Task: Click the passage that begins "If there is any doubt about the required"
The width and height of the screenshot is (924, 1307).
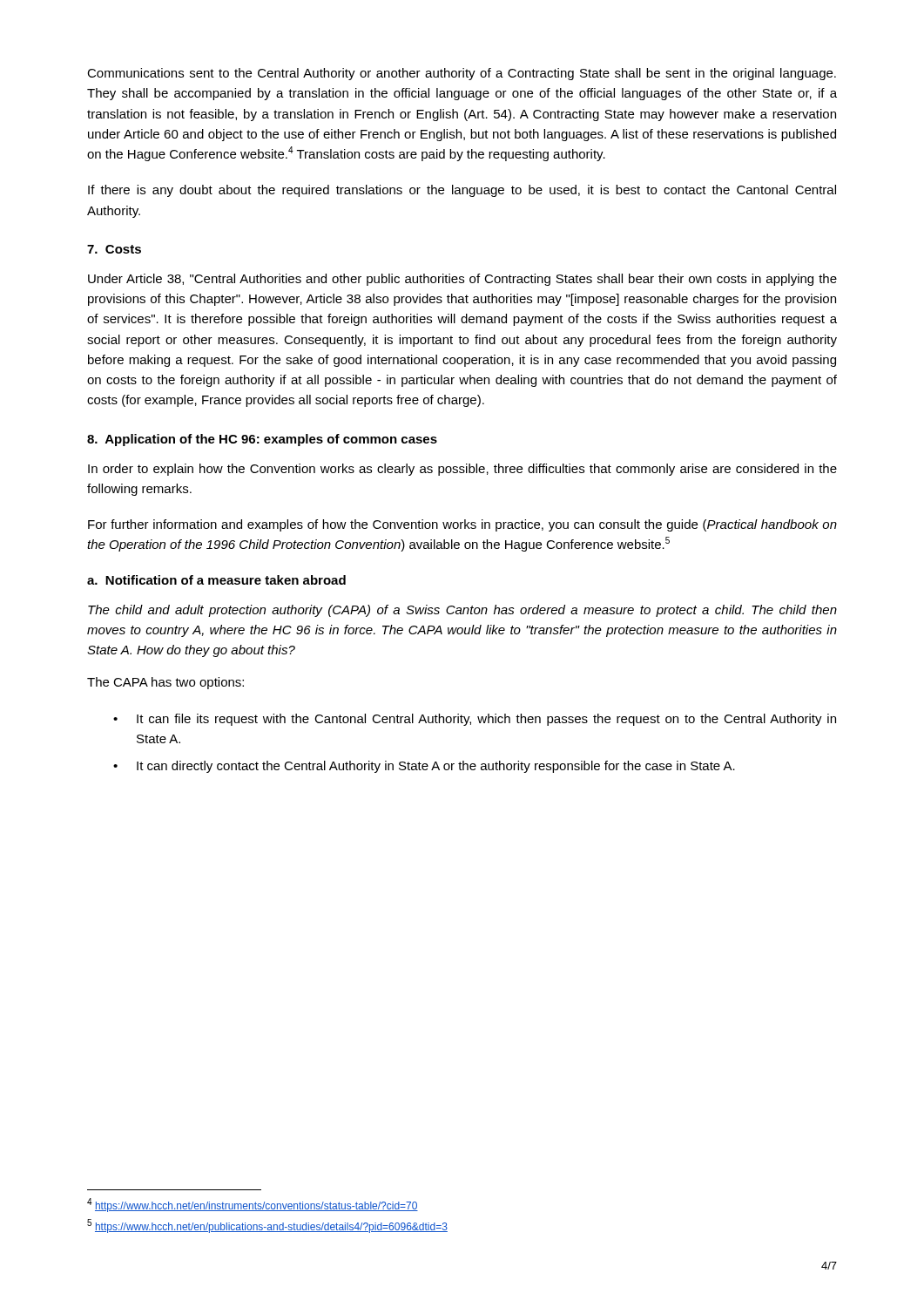Action: pos(462,200)
